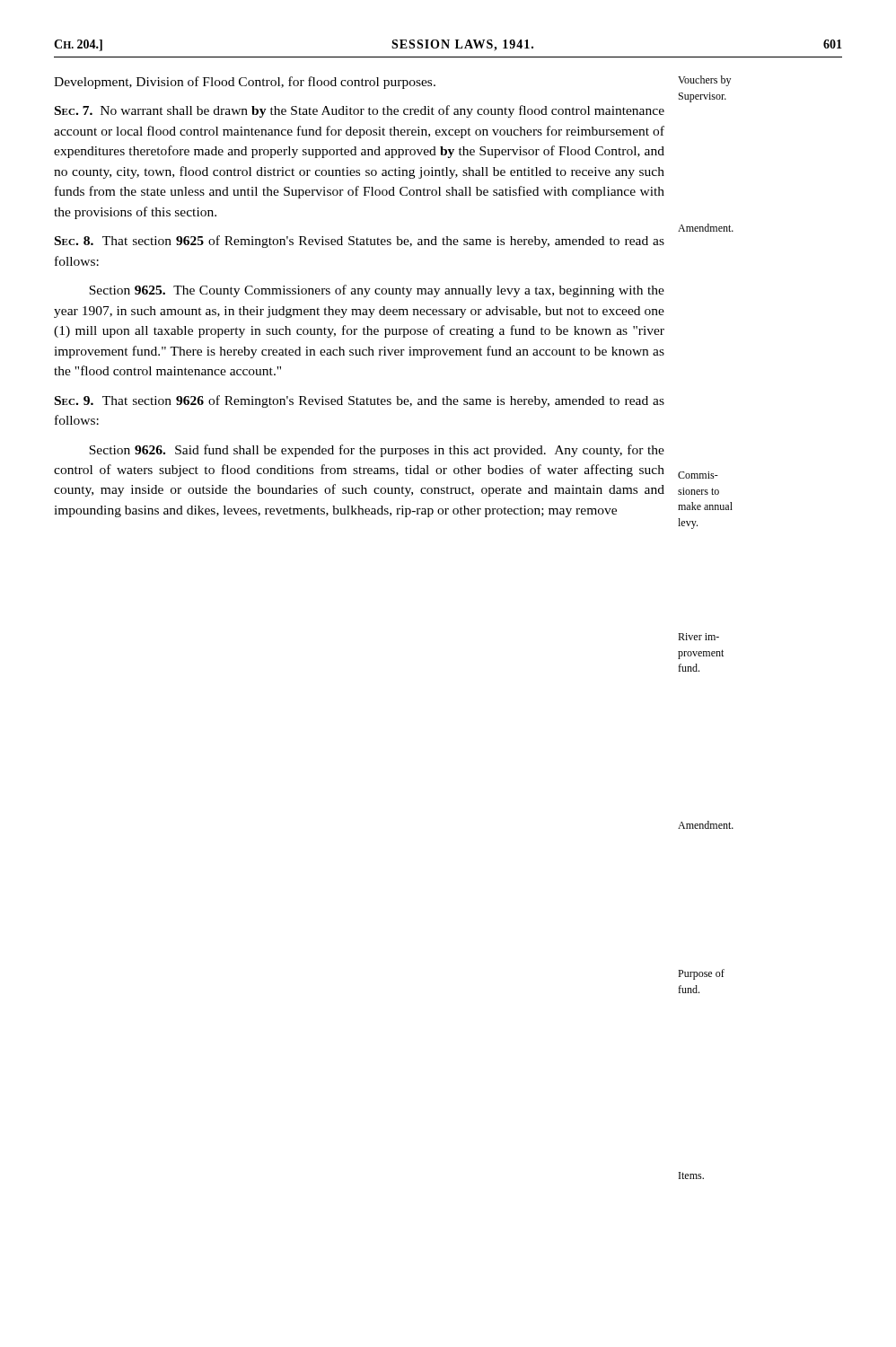Locate the text starting "Commis-sioners tomake annuallevy."

click(705, 499)
